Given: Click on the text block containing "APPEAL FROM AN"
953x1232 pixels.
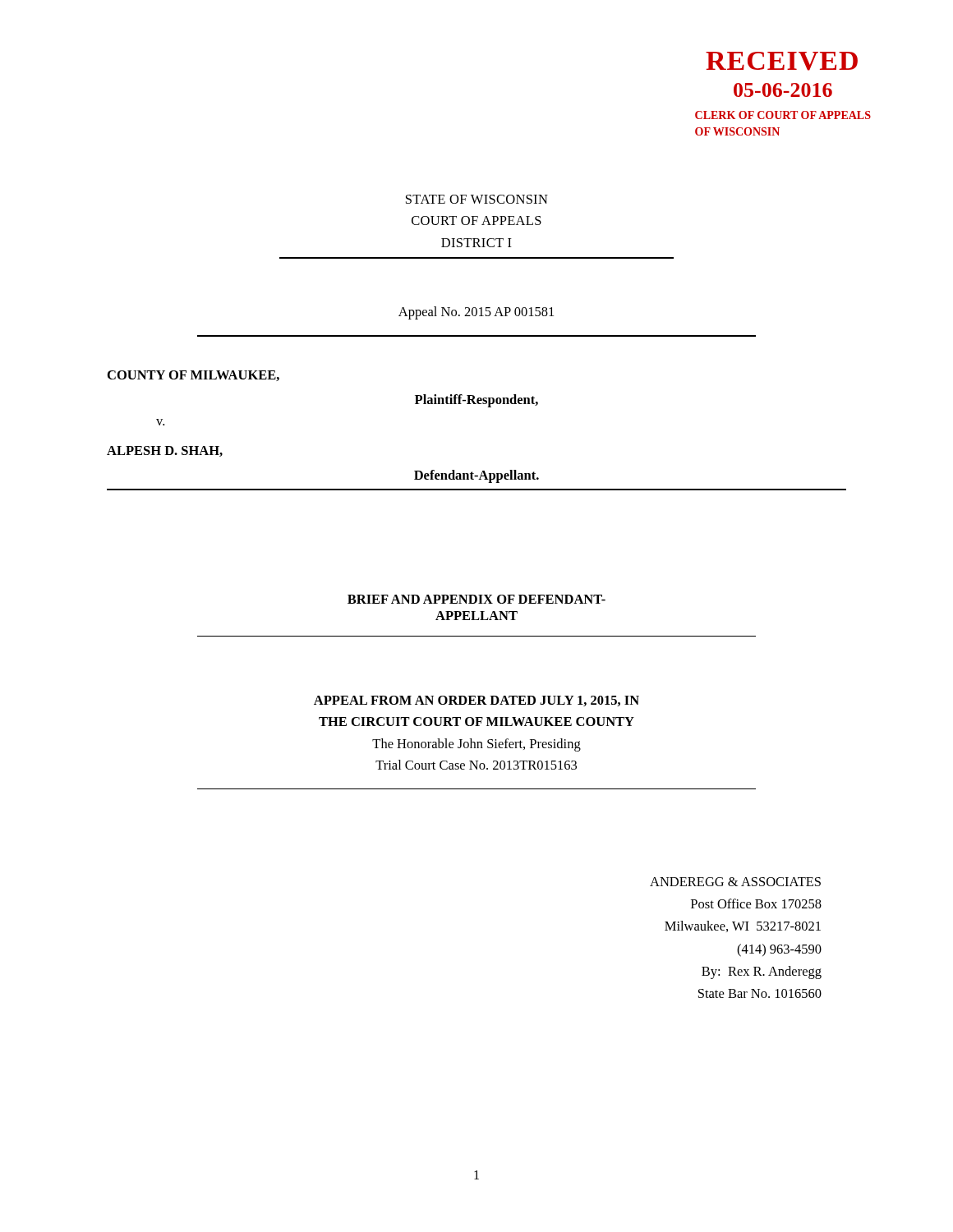Looking at the screenshot, I should pyautogui.click(x=476, y=739).
